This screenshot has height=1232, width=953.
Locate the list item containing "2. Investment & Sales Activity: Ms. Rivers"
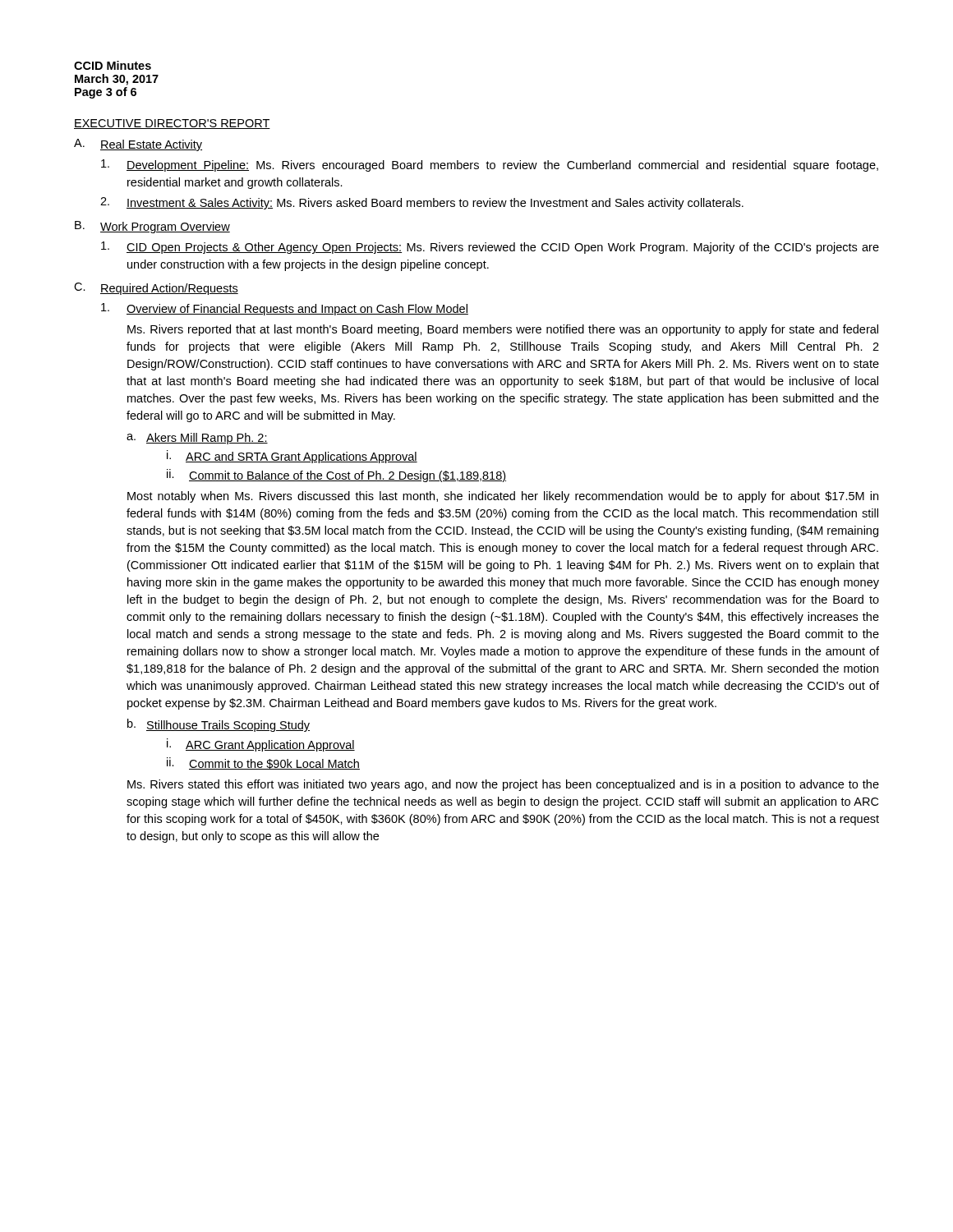[490, 203]
